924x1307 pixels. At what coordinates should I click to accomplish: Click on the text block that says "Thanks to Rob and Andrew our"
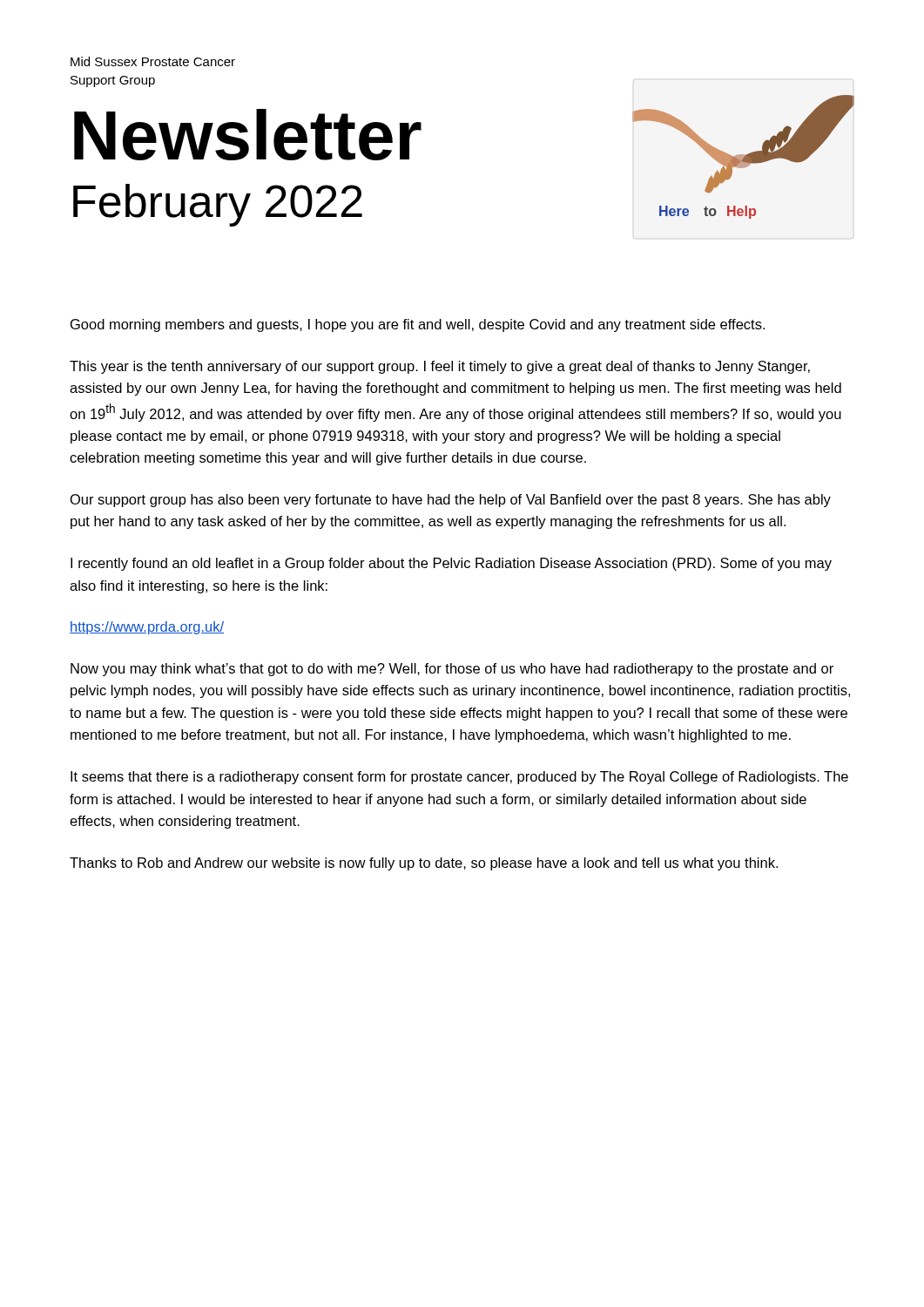tap(424, 862)
